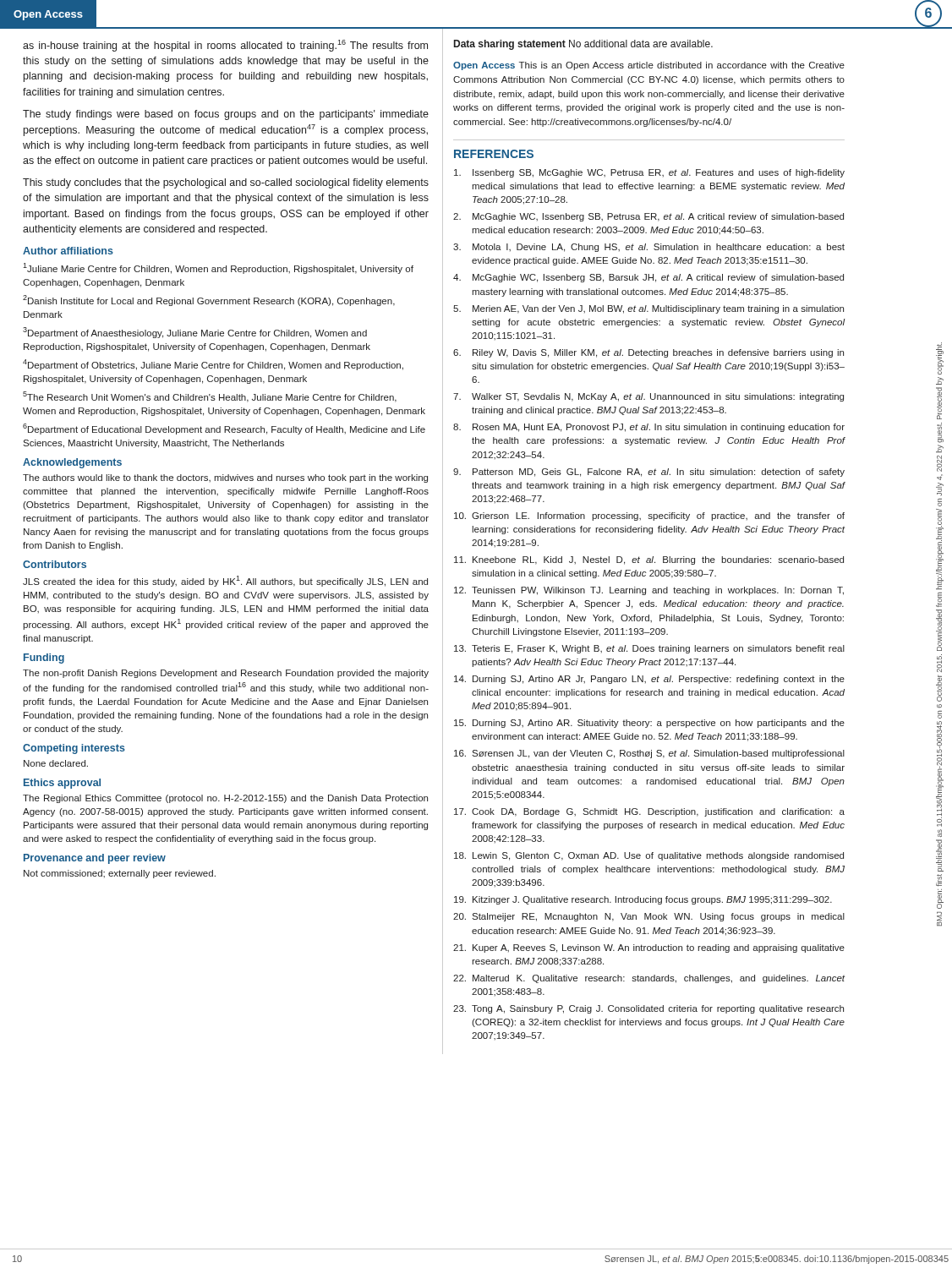Find the section header that reads "Competing interests"
Image resolution: width=952 pixels, height=1268 pixels.
(74, 748)
